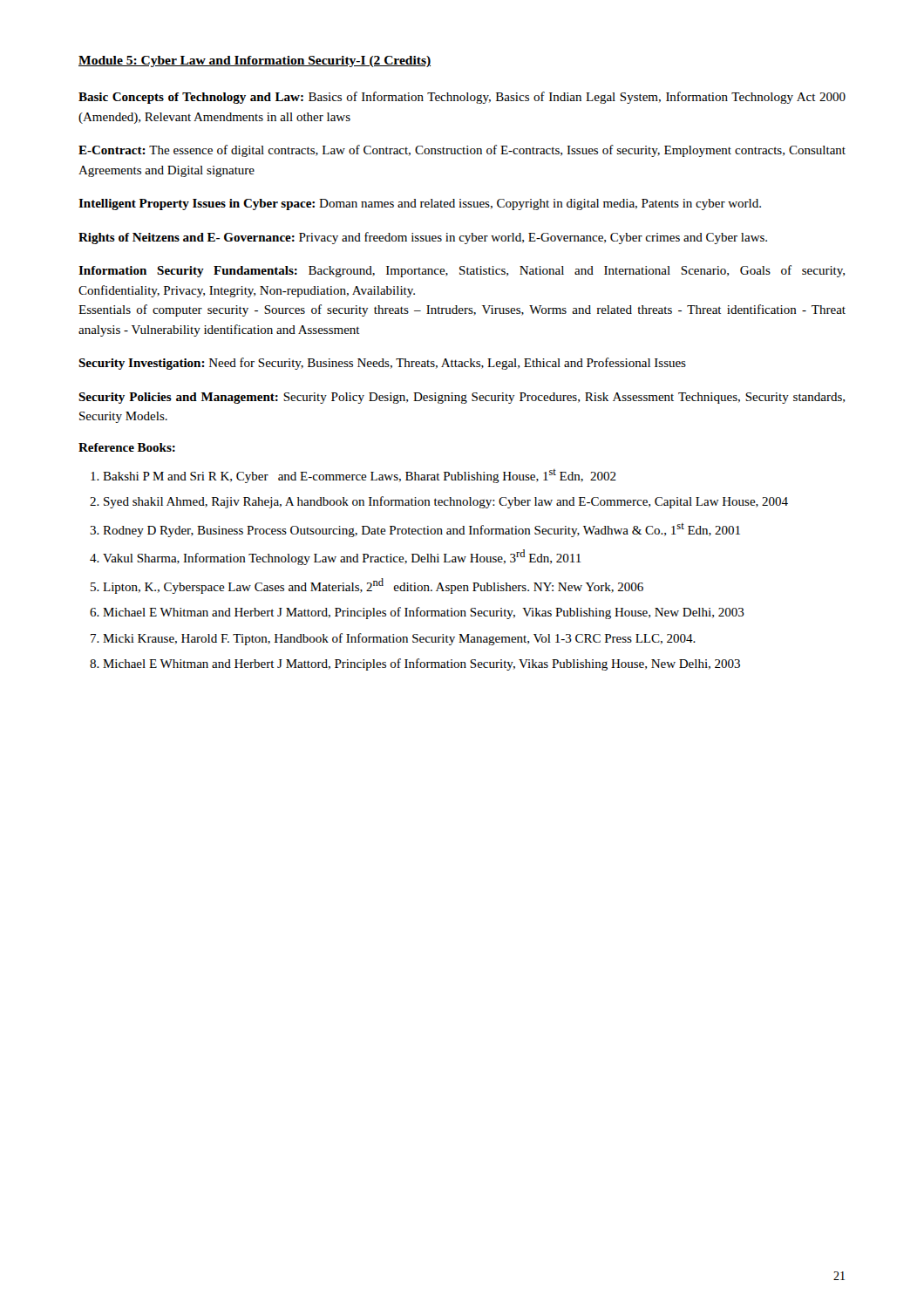Image resolution: width=924 pixels, height=1308 pixels.
Task: Click on the list item containing "Lipton, K., Cyberspace Law Cases"
Action: [x=373, y=585]
